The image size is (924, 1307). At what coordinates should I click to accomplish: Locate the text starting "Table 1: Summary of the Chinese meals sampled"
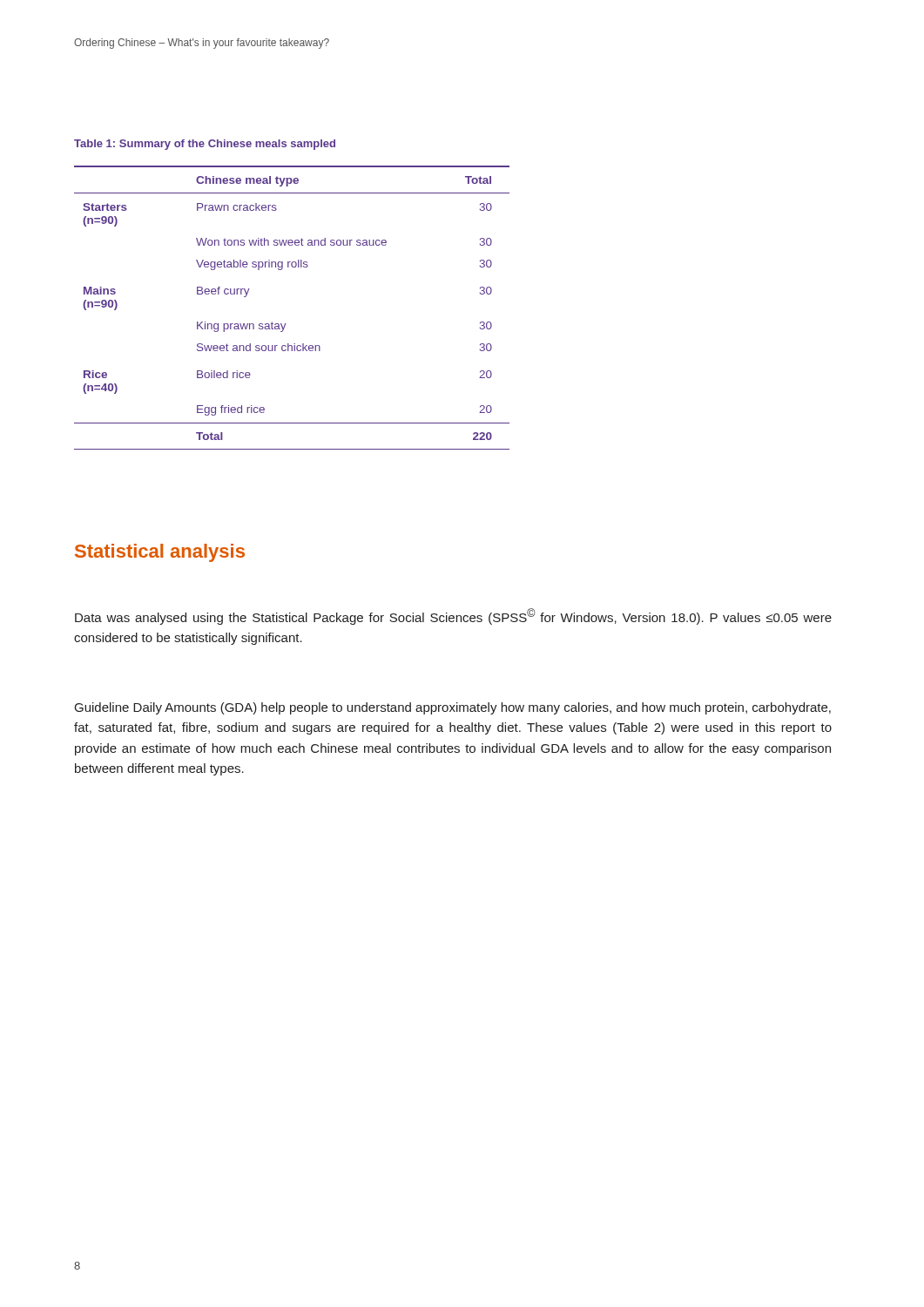pyautogui.click(x=205, y=143)
